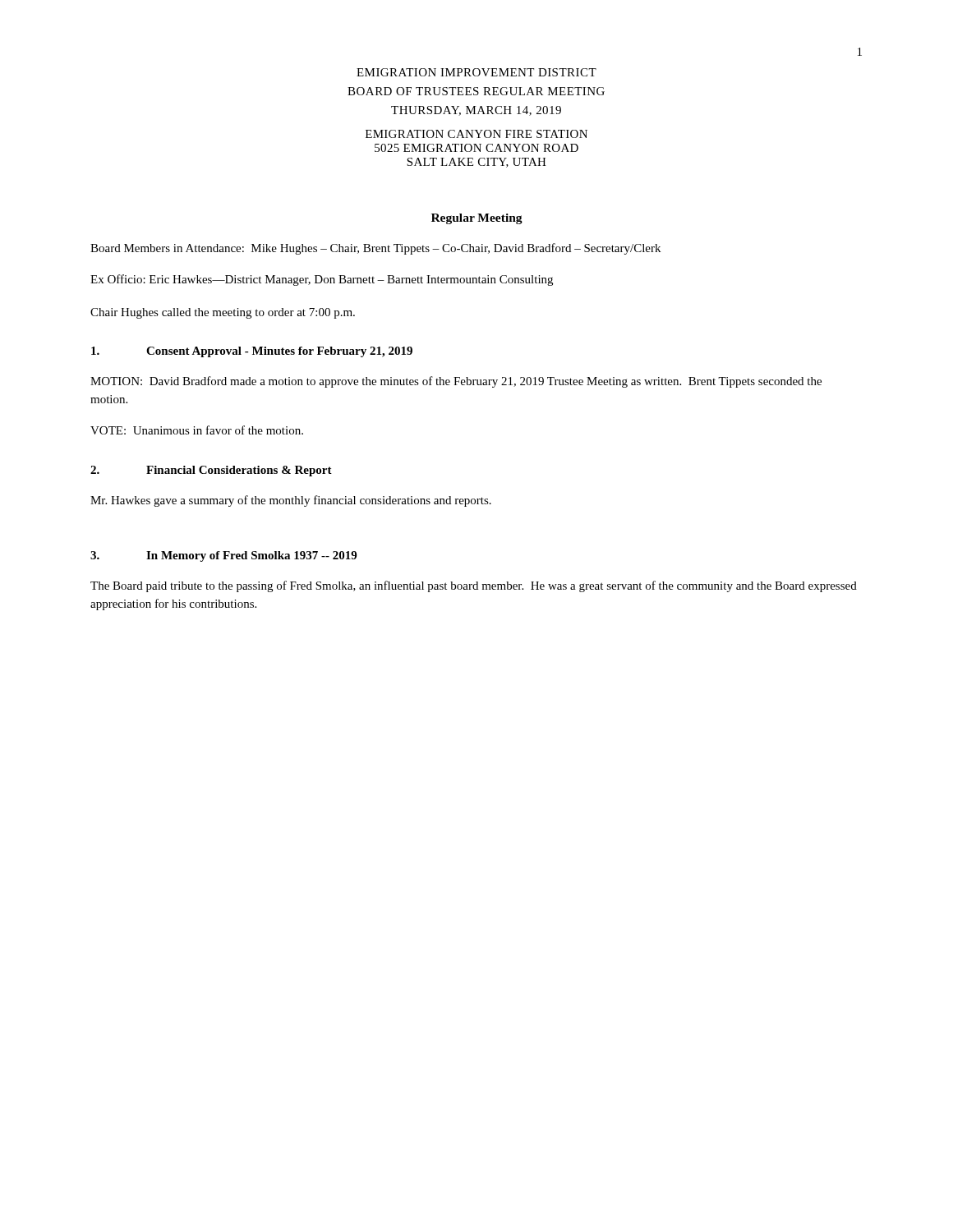Click the passage that begins "Ex Officio: Eric Hawkes—District Manager, Don Barnett"
The height and width of the screenshot is (1232, 953).
coord(322,279)
